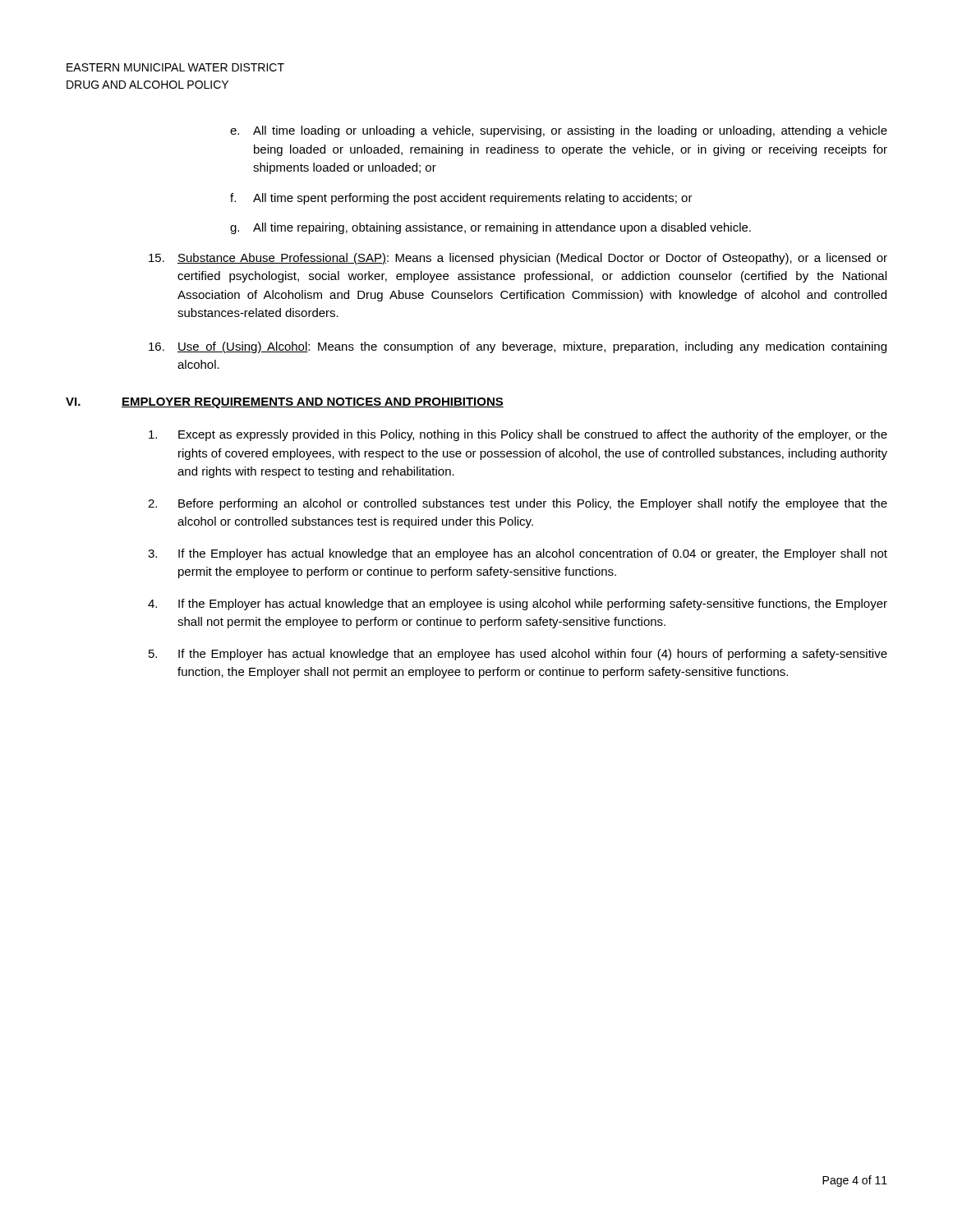
Task: Find the text starting "5. If the Employer has actual"
Action: (x=518, y=663)
